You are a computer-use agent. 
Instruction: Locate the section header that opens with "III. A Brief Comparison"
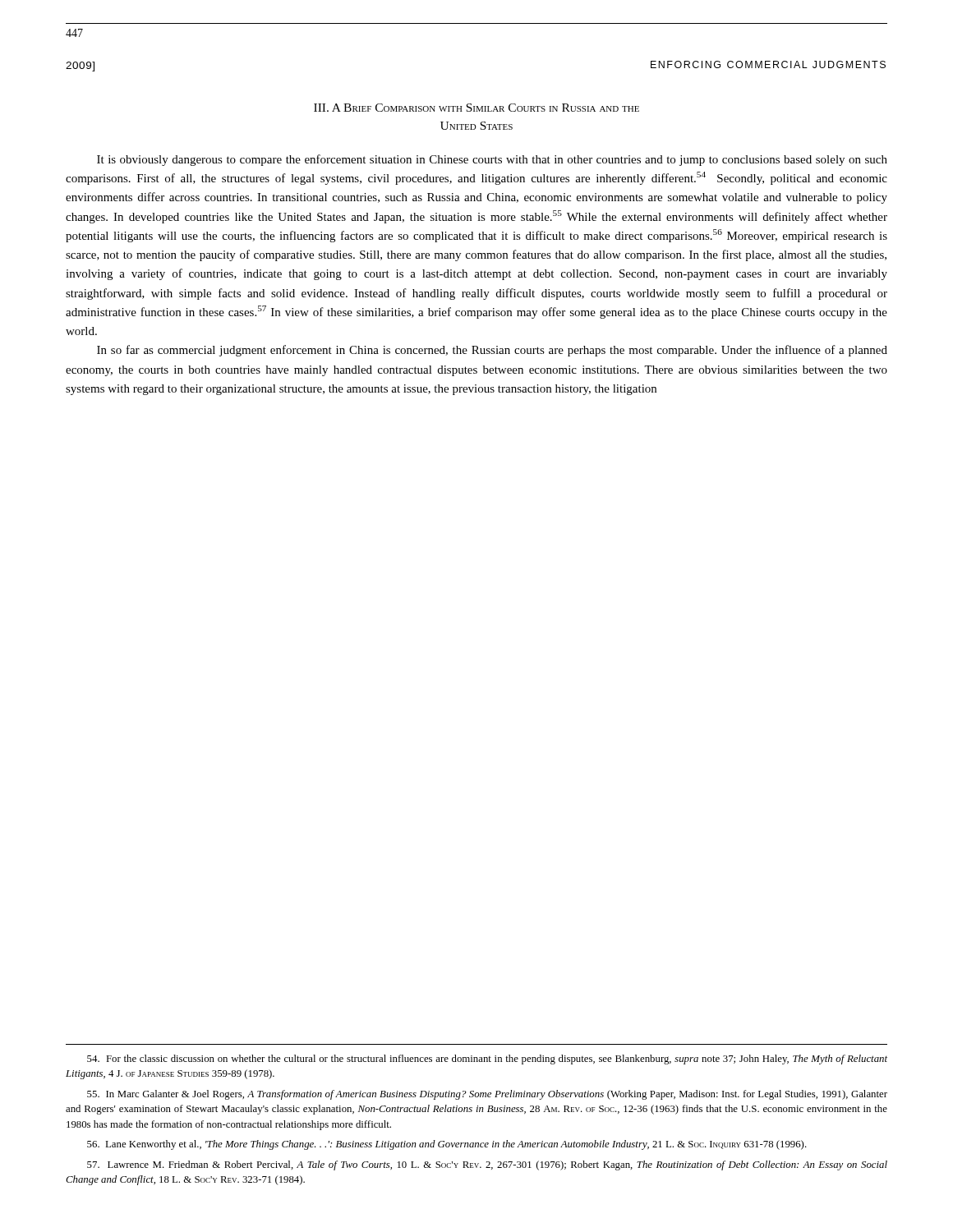click(x=476, y=116)
